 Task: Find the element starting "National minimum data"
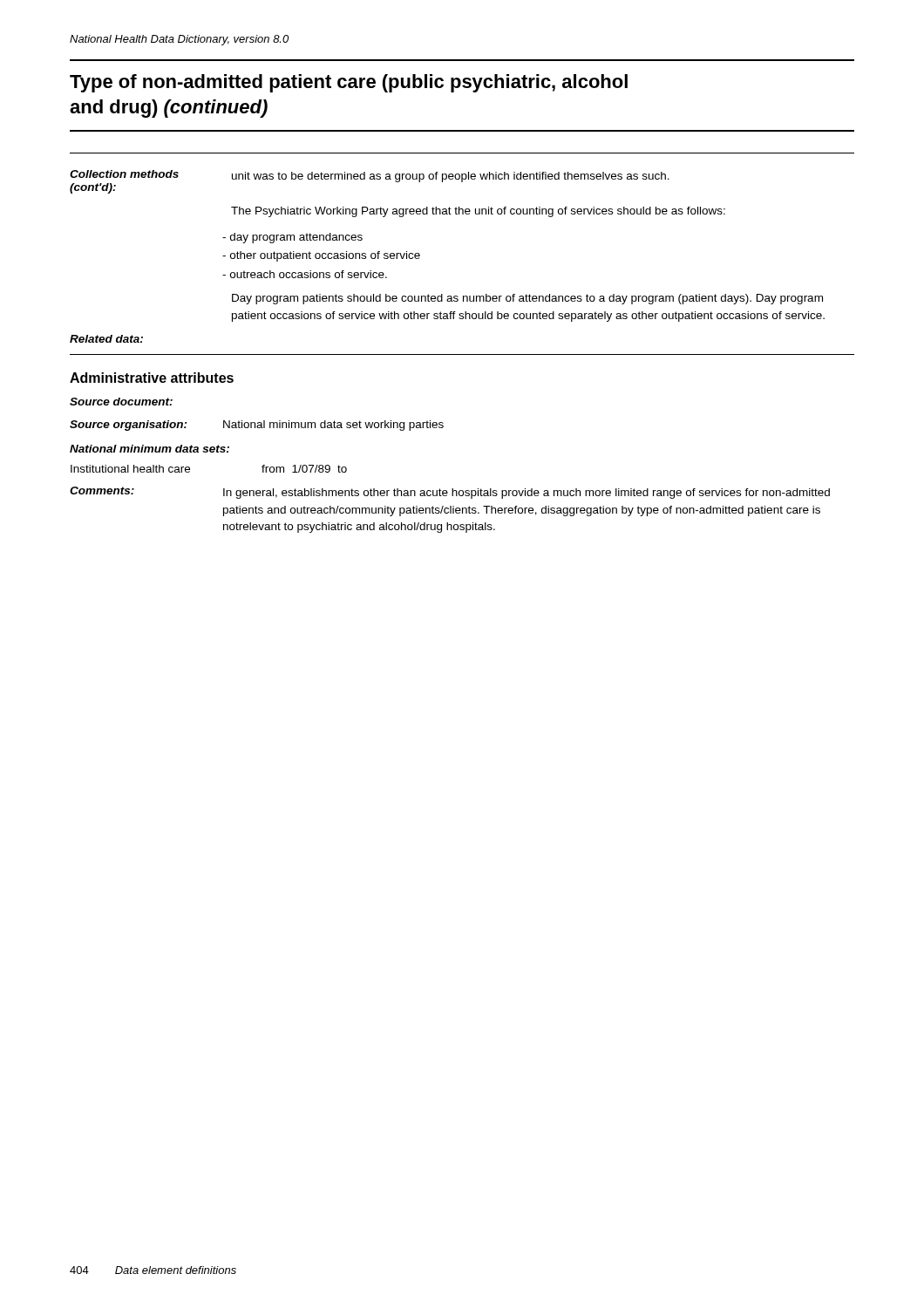150,448
